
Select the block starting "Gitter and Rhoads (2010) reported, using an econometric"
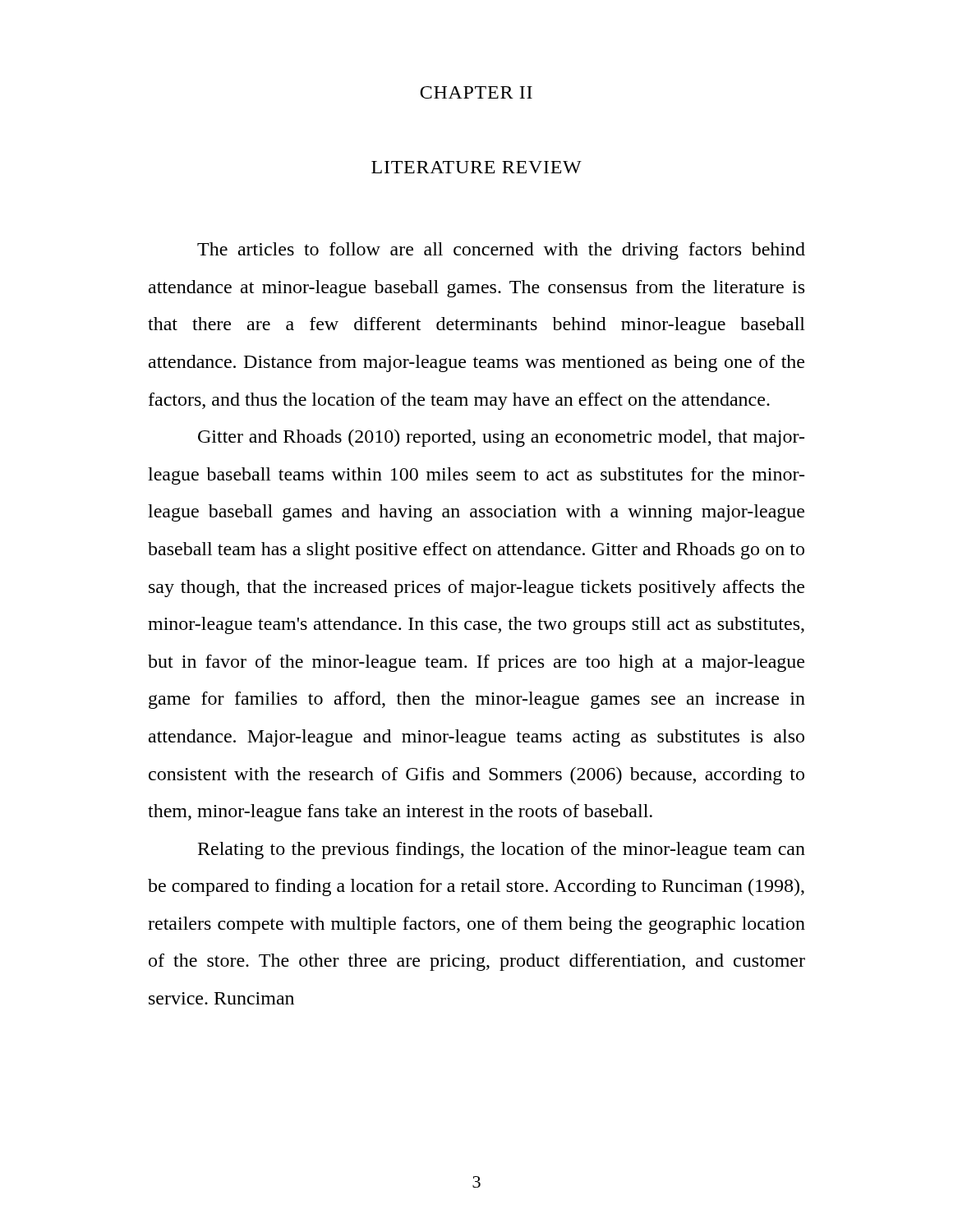pyautogui.click(x=476, y=624)
